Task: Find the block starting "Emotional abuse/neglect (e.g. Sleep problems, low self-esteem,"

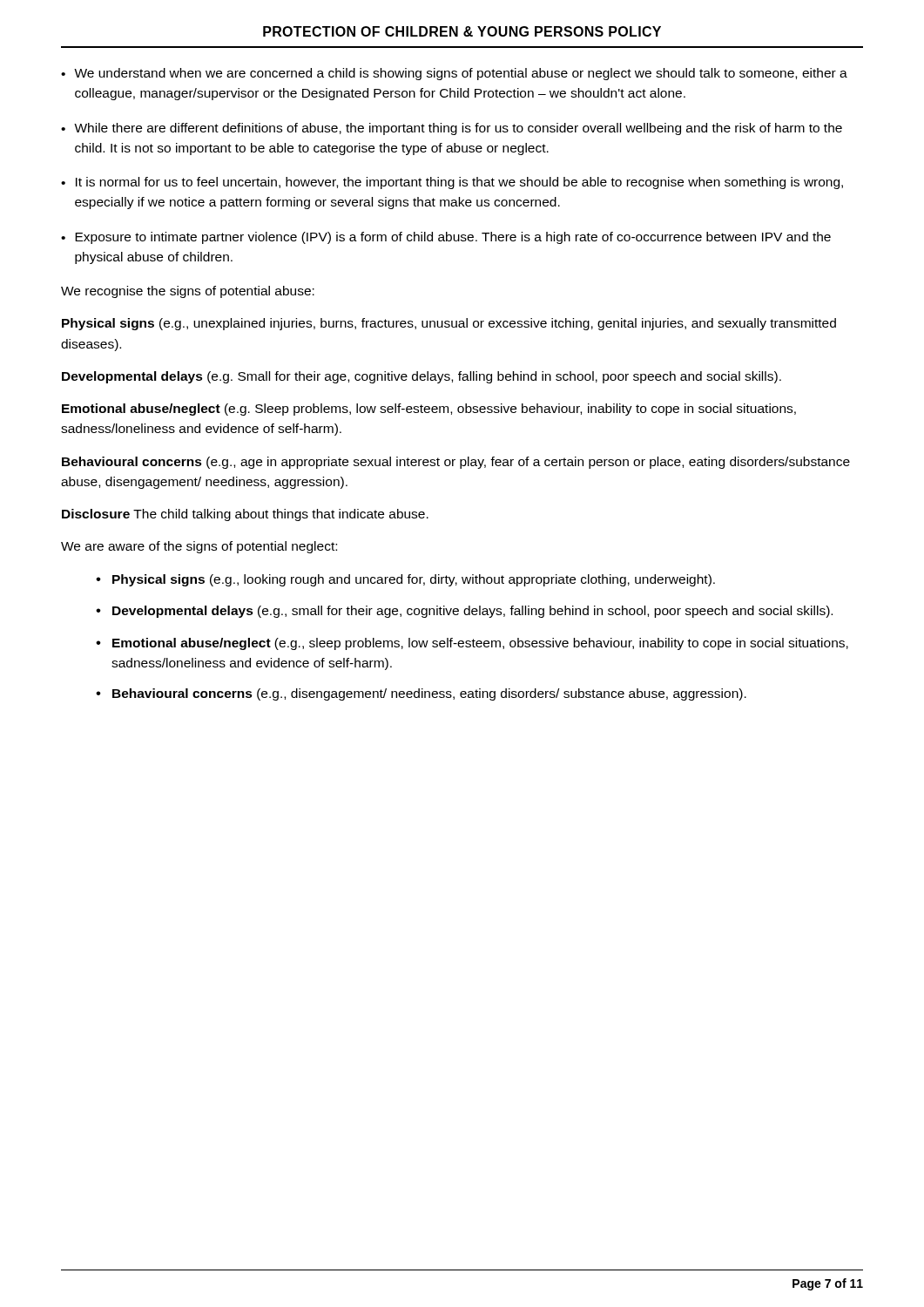Action: click(429, 418)
